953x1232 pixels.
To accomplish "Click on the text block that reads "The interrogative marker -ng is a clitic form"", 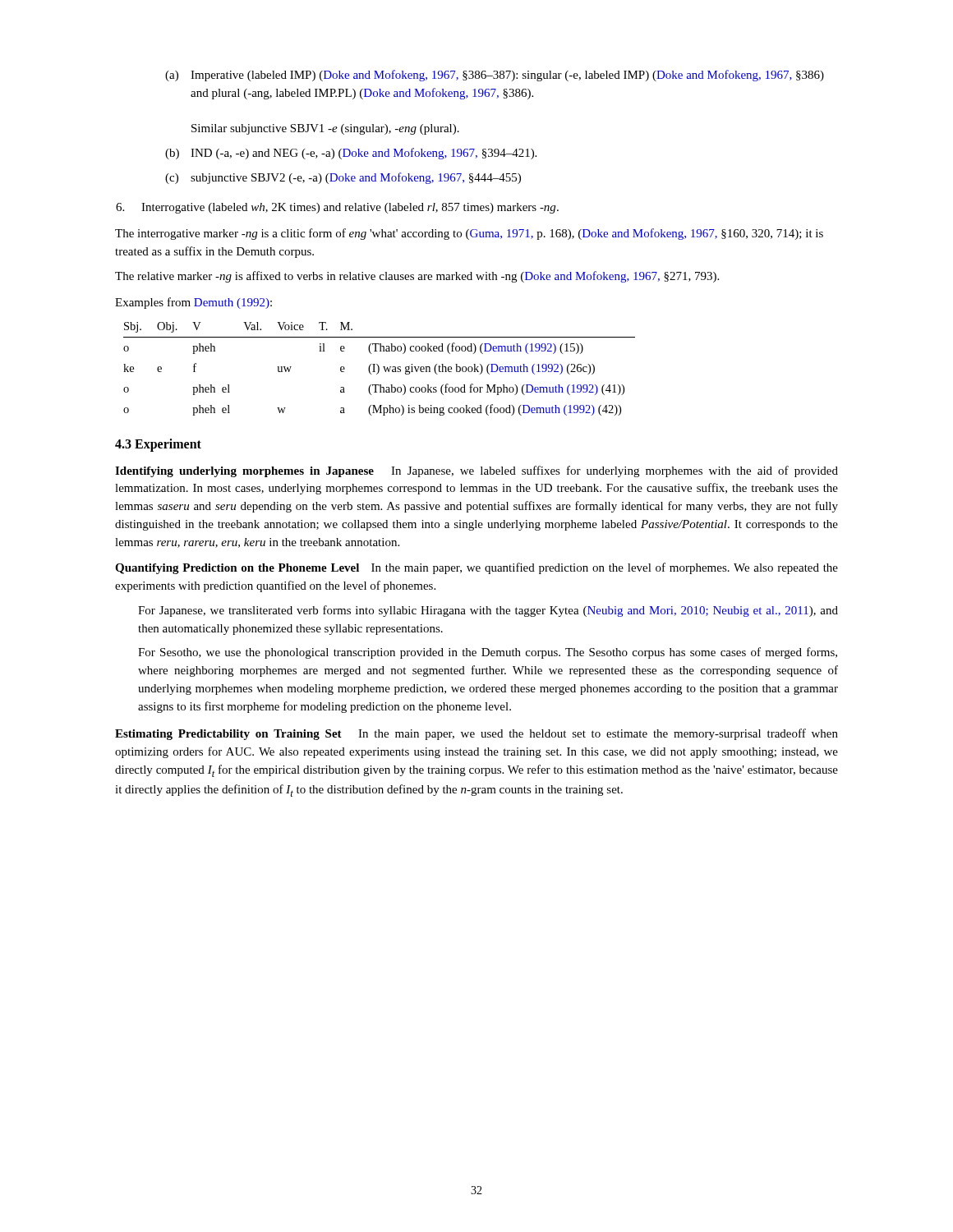I will 469,242.
